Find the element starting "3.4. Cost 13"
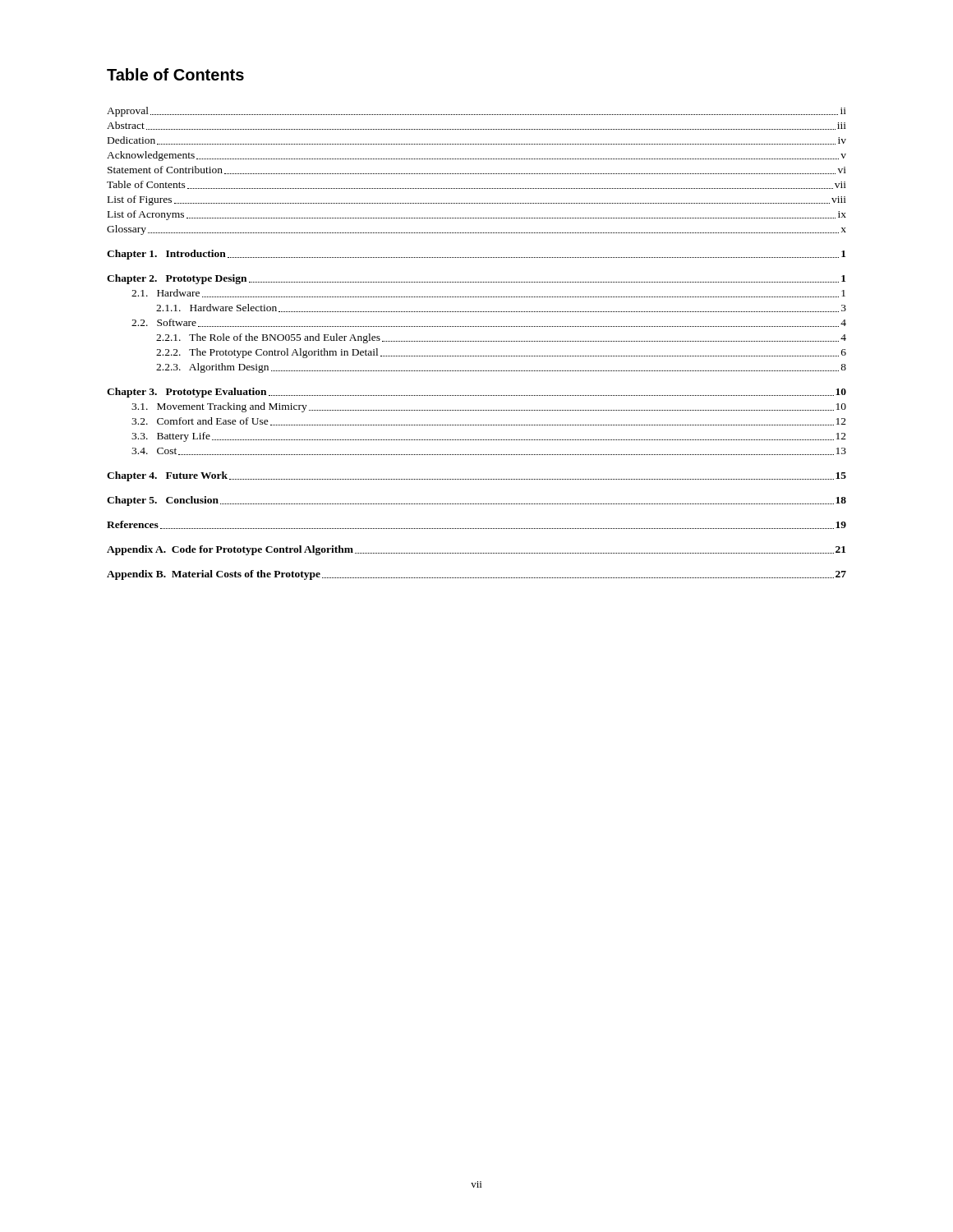Screen dimensions: 1232x953 (x=476, y=451)
